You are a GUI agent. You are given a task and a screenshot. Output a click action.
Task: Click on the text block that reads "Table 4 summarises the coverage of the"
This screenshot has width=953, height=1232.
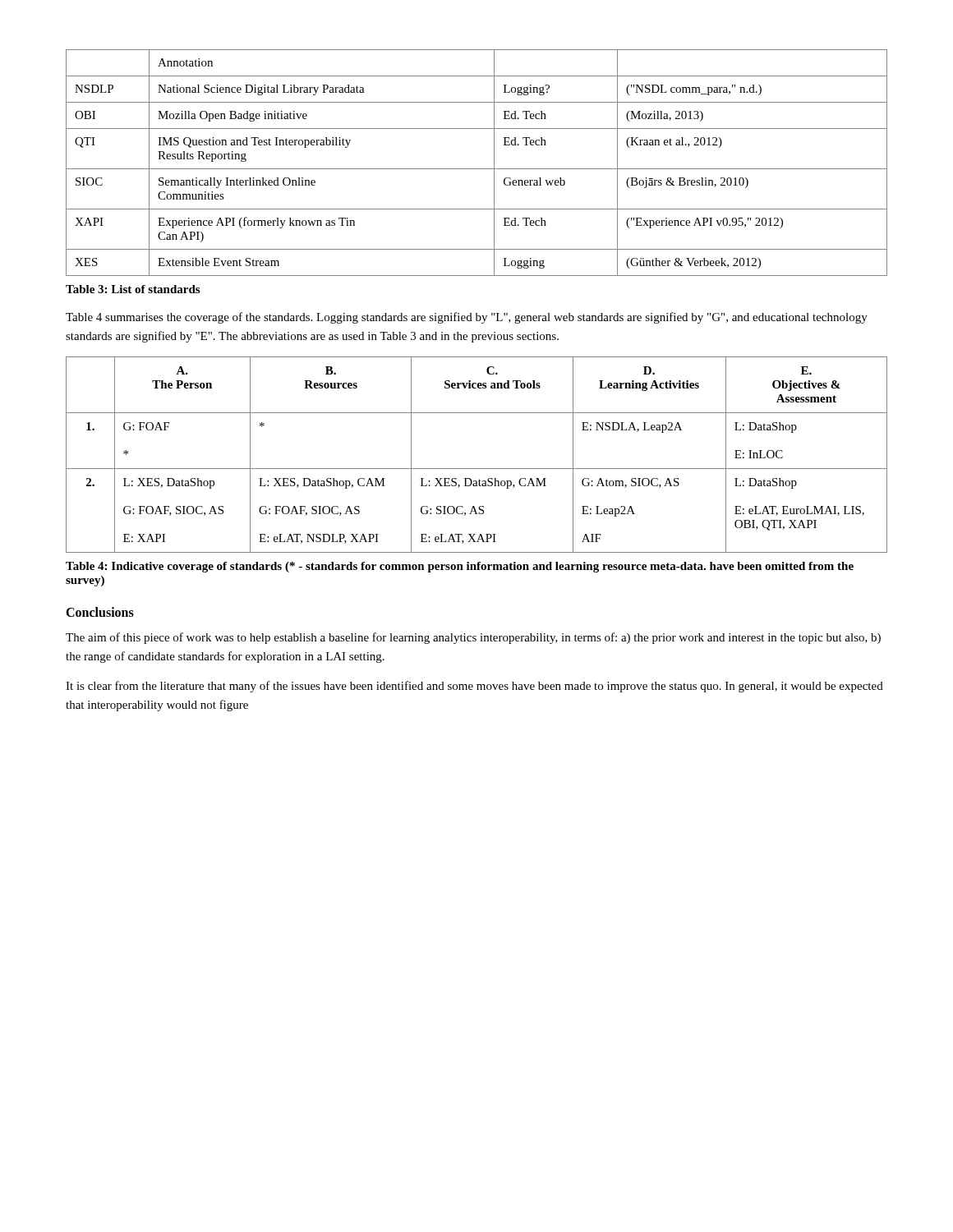pyautogui.click(x=466, y=326)
